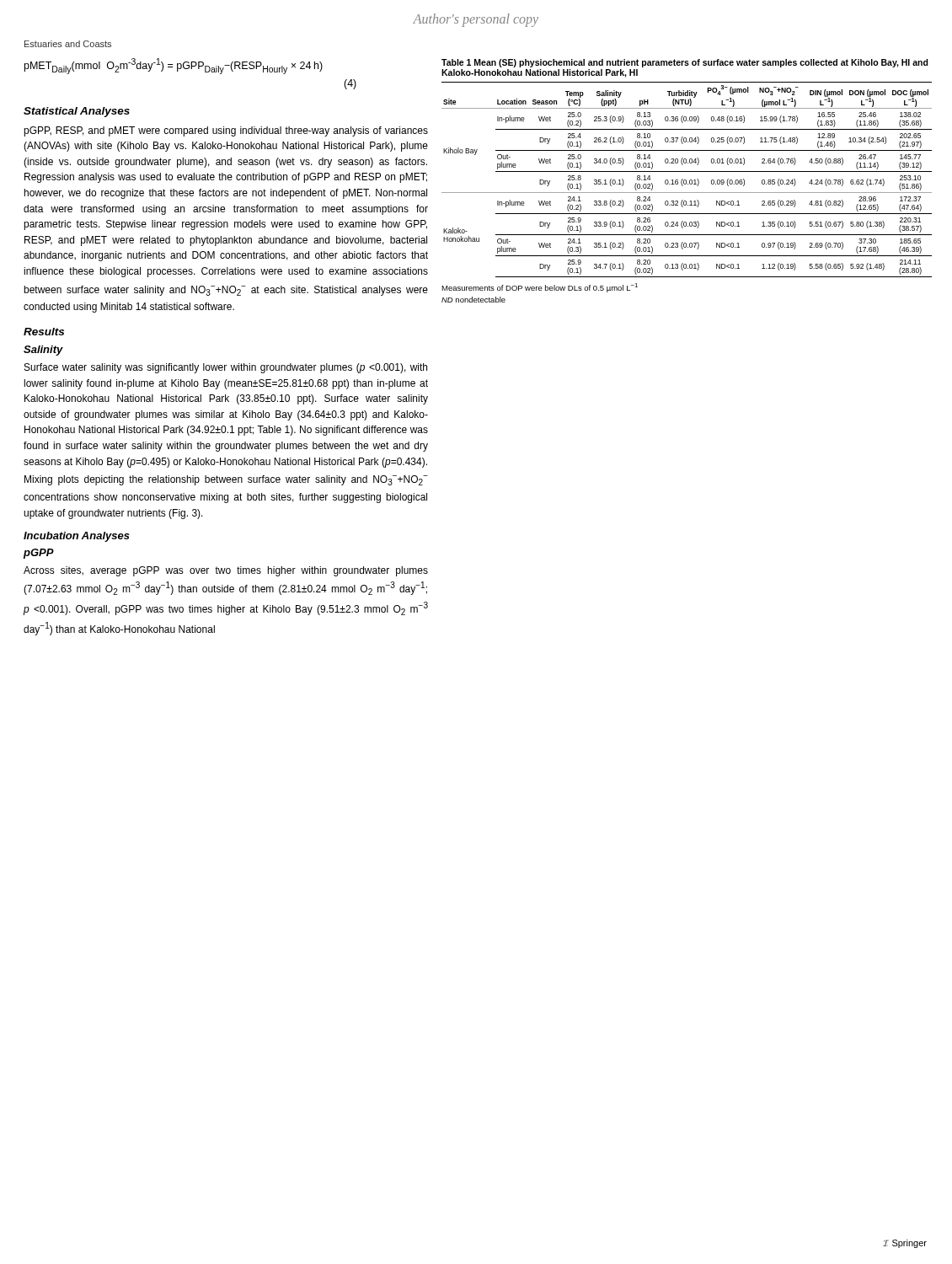The height and width of the screenshot is (1264, 952).
Task: Locate the text "Statistical Analyses"
Action: pos(77,110)
